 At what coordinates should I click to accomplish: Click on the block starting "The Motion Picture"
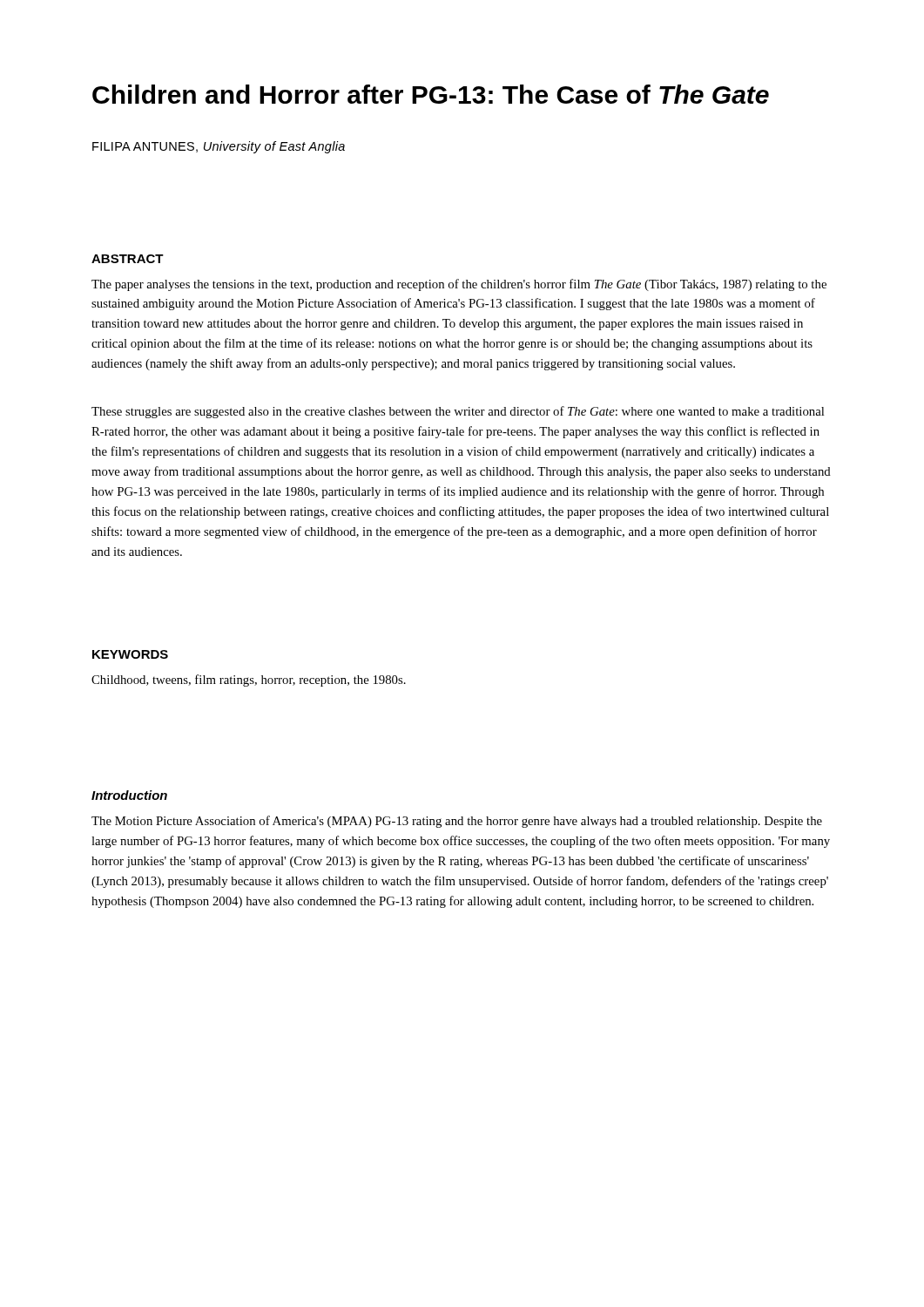[461, 861]
